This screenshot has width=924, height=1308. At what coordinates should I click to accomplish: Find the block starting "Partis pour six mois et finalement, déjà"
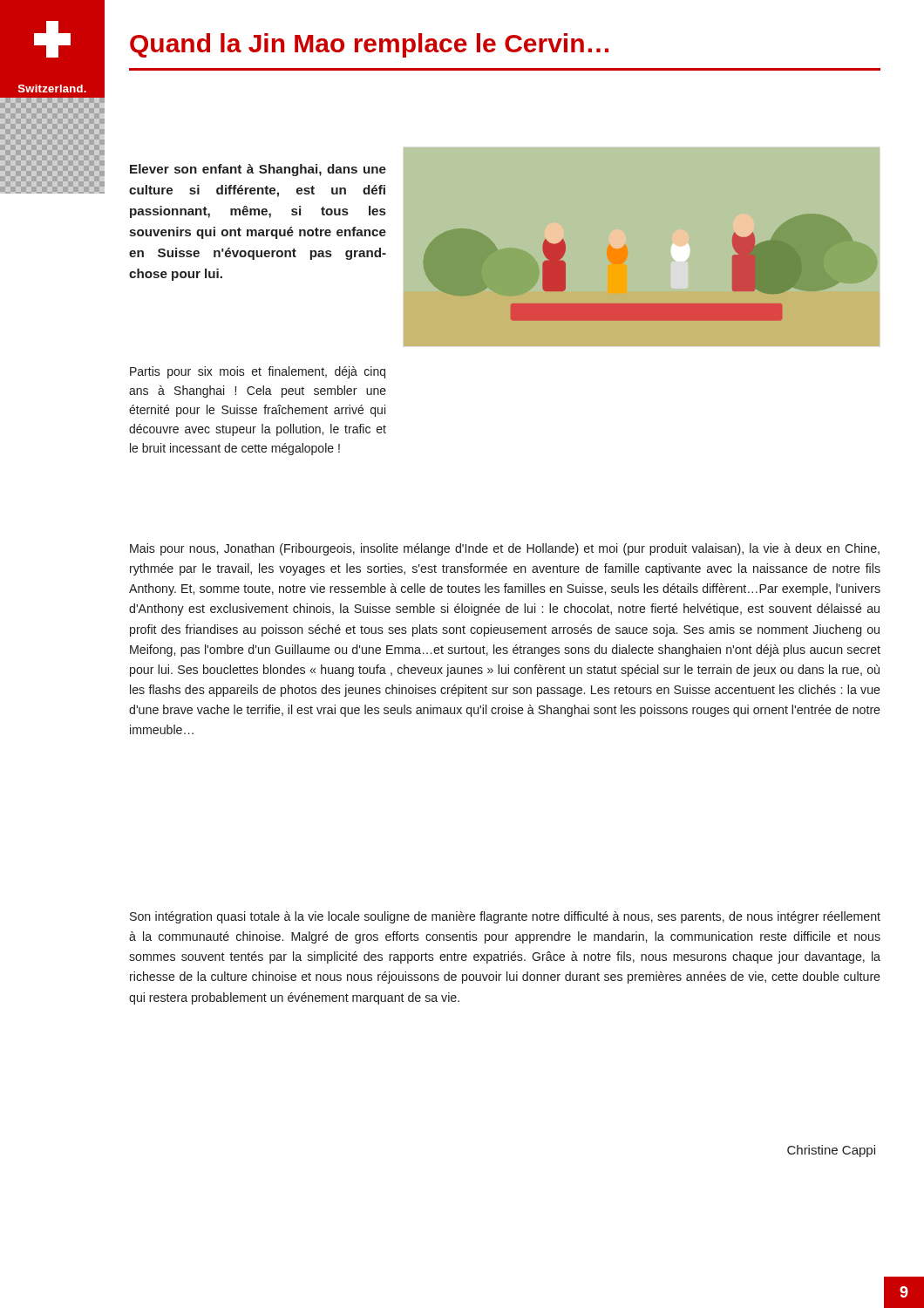tap(258, 410)
